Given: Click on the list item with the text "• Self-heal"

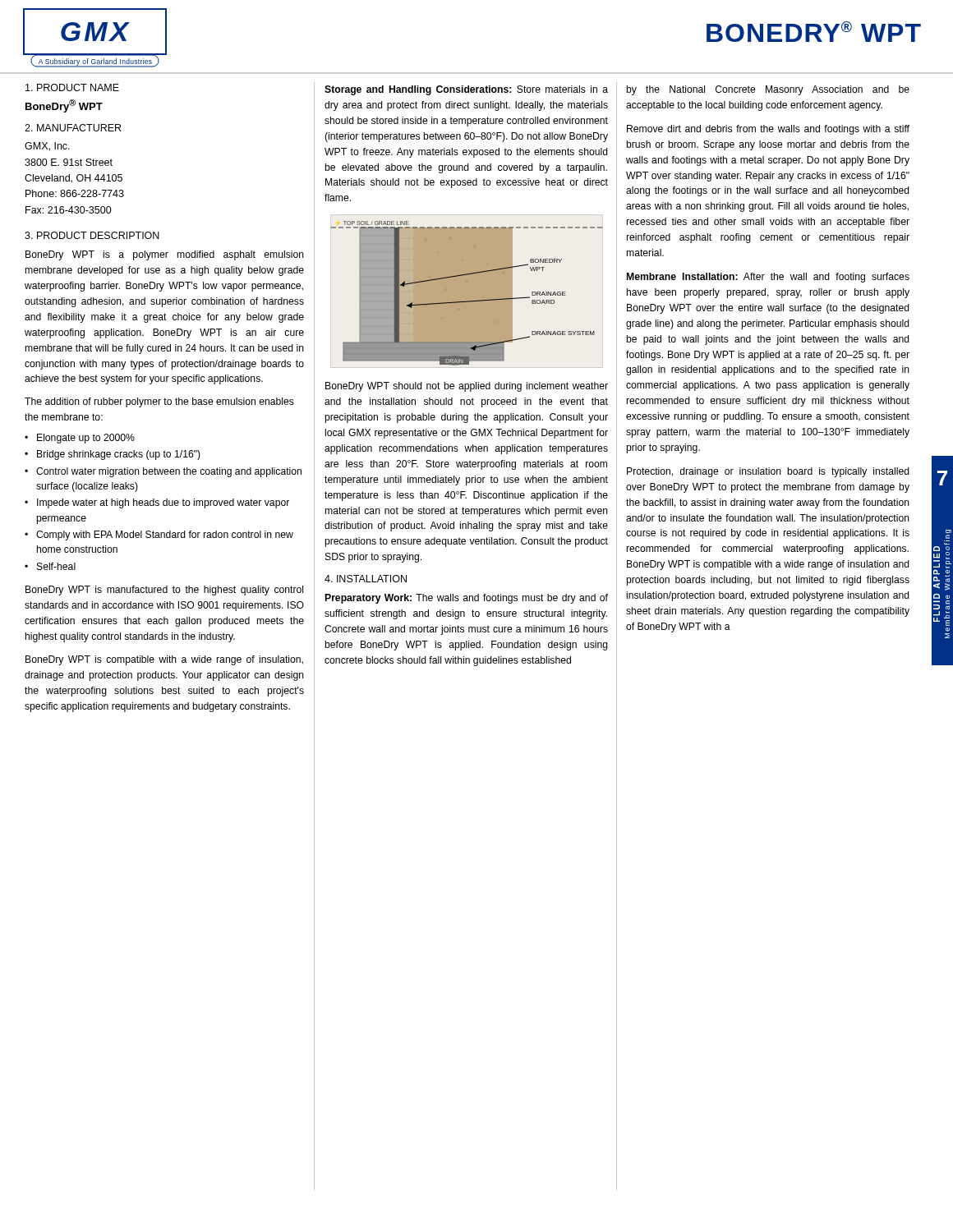Looking at the screenshot, I should (50, 566).
